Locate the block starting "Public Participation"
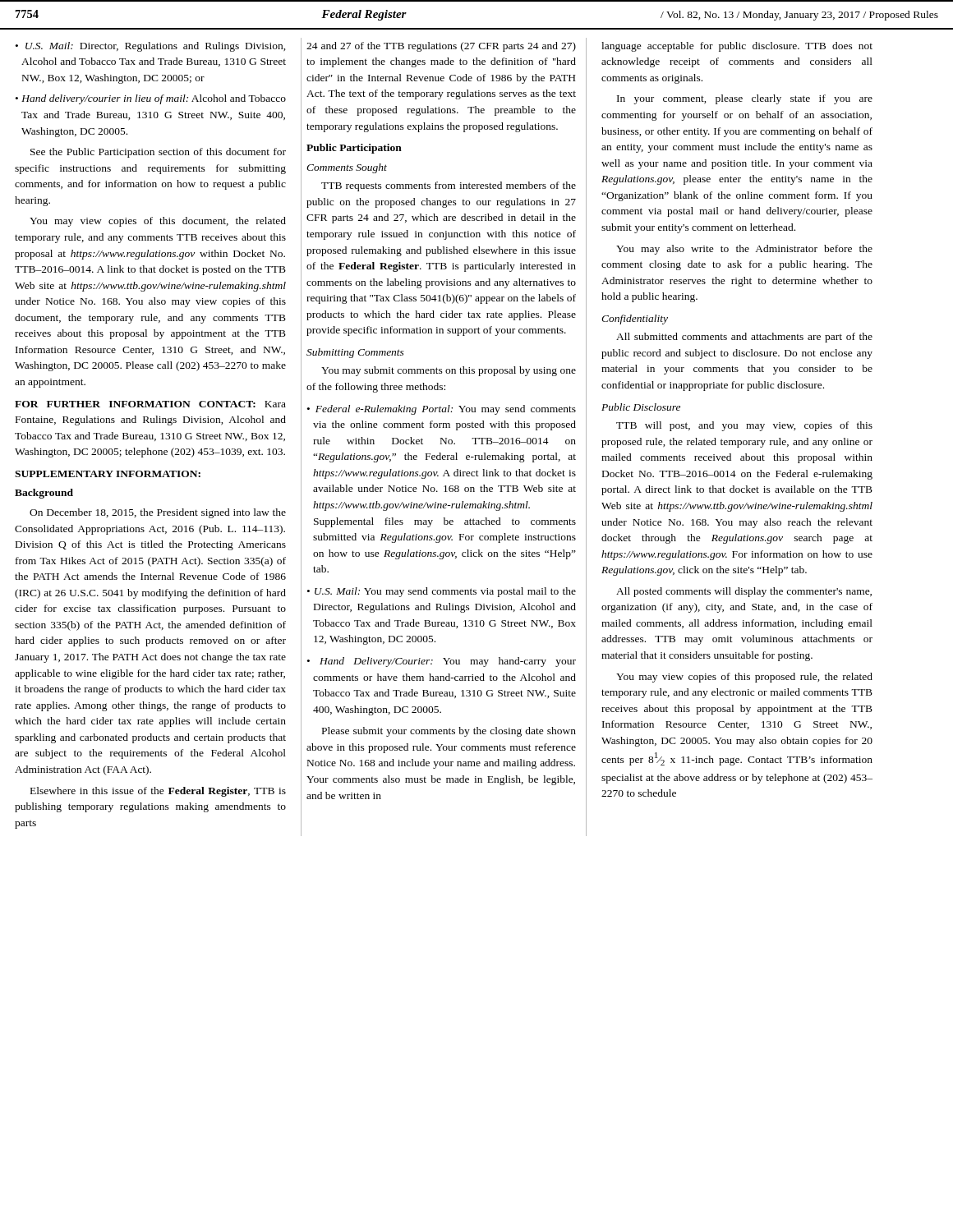Viewport: 953px width, 1232px height. (x=354, y=148)
